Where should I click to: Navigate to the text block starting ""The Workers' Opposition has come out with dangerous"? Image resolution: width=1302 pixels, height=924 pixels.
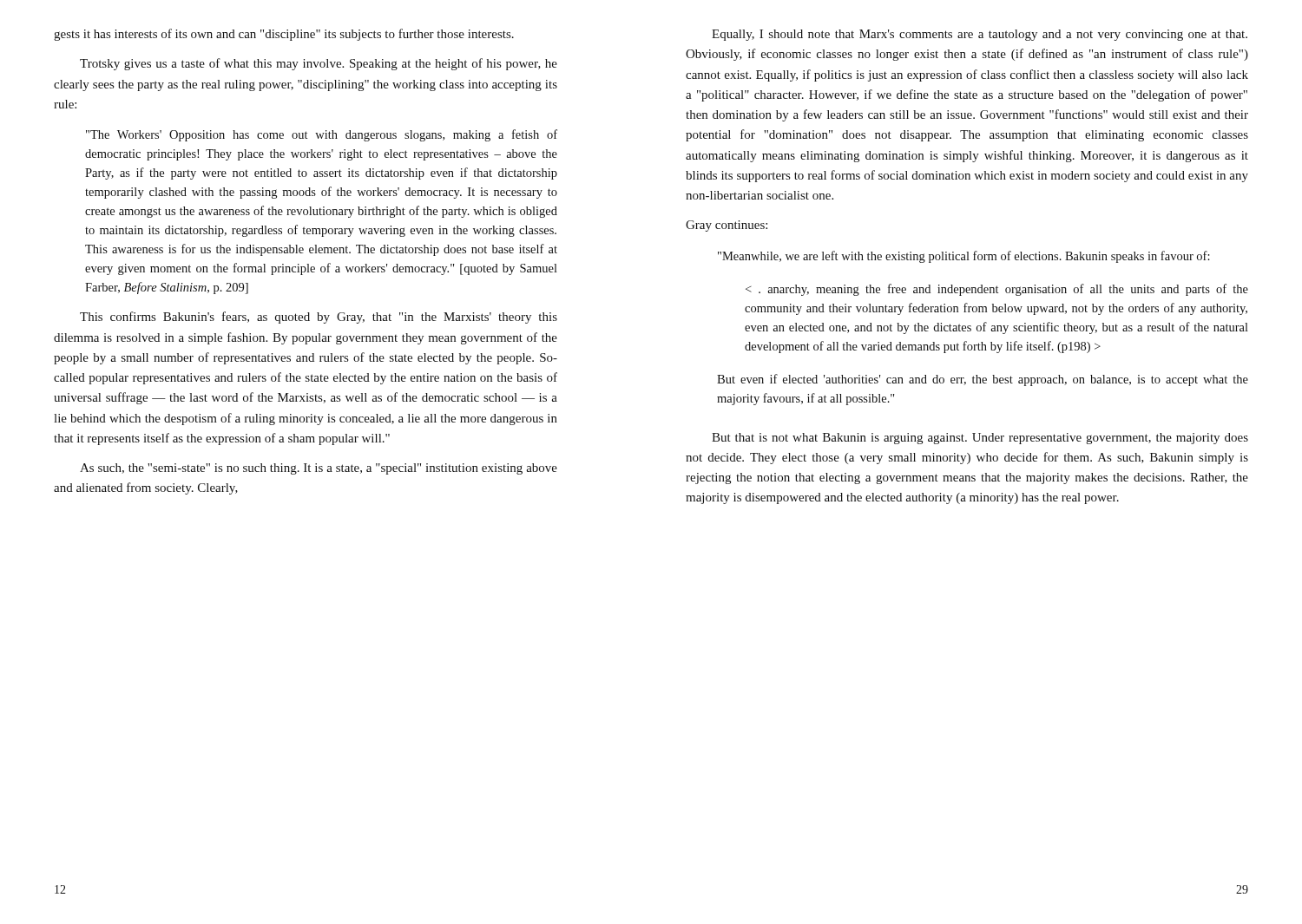point(321,211)
